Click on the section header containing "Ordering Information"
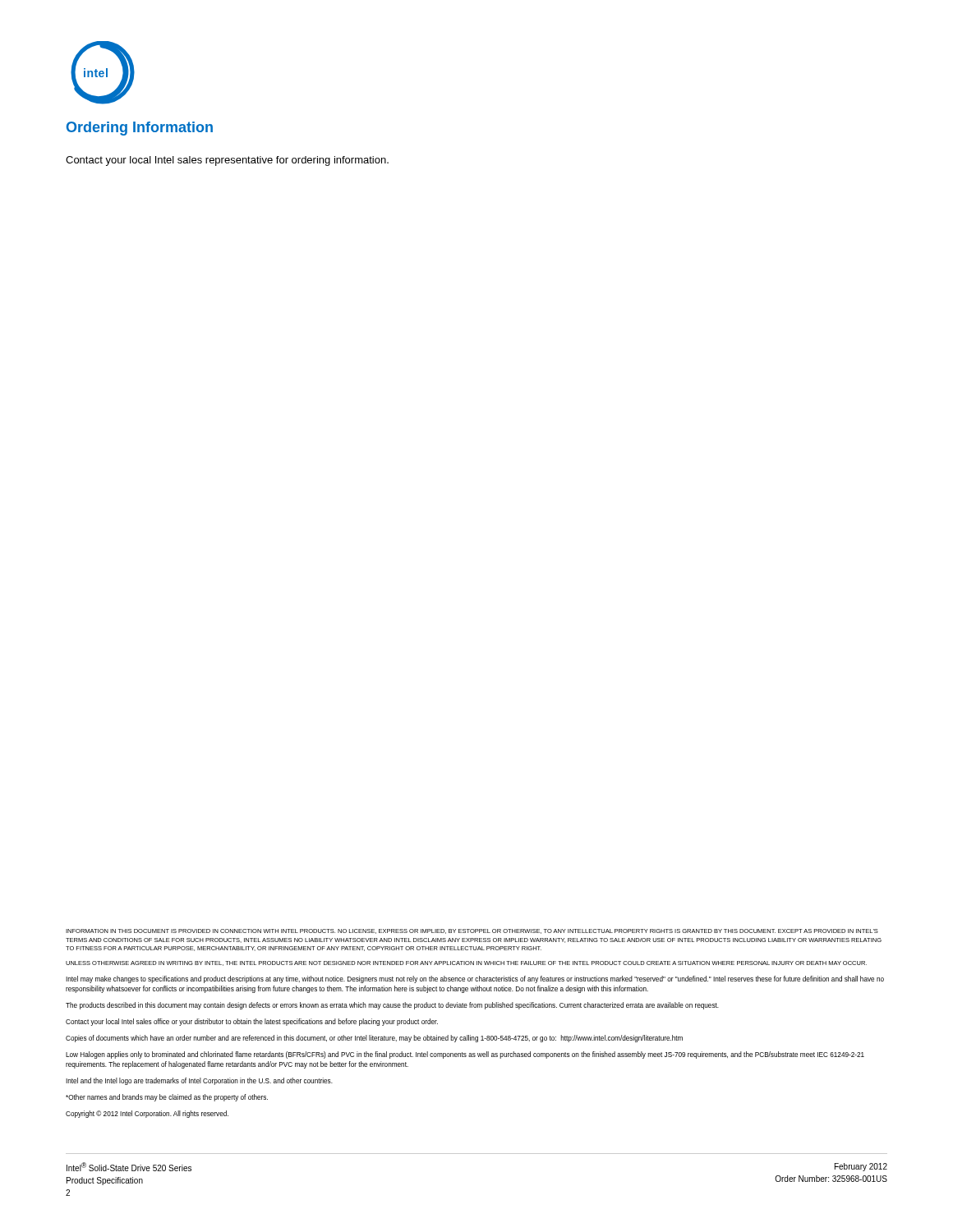This screenshot has height=1232, width=953. pos(140,127)
